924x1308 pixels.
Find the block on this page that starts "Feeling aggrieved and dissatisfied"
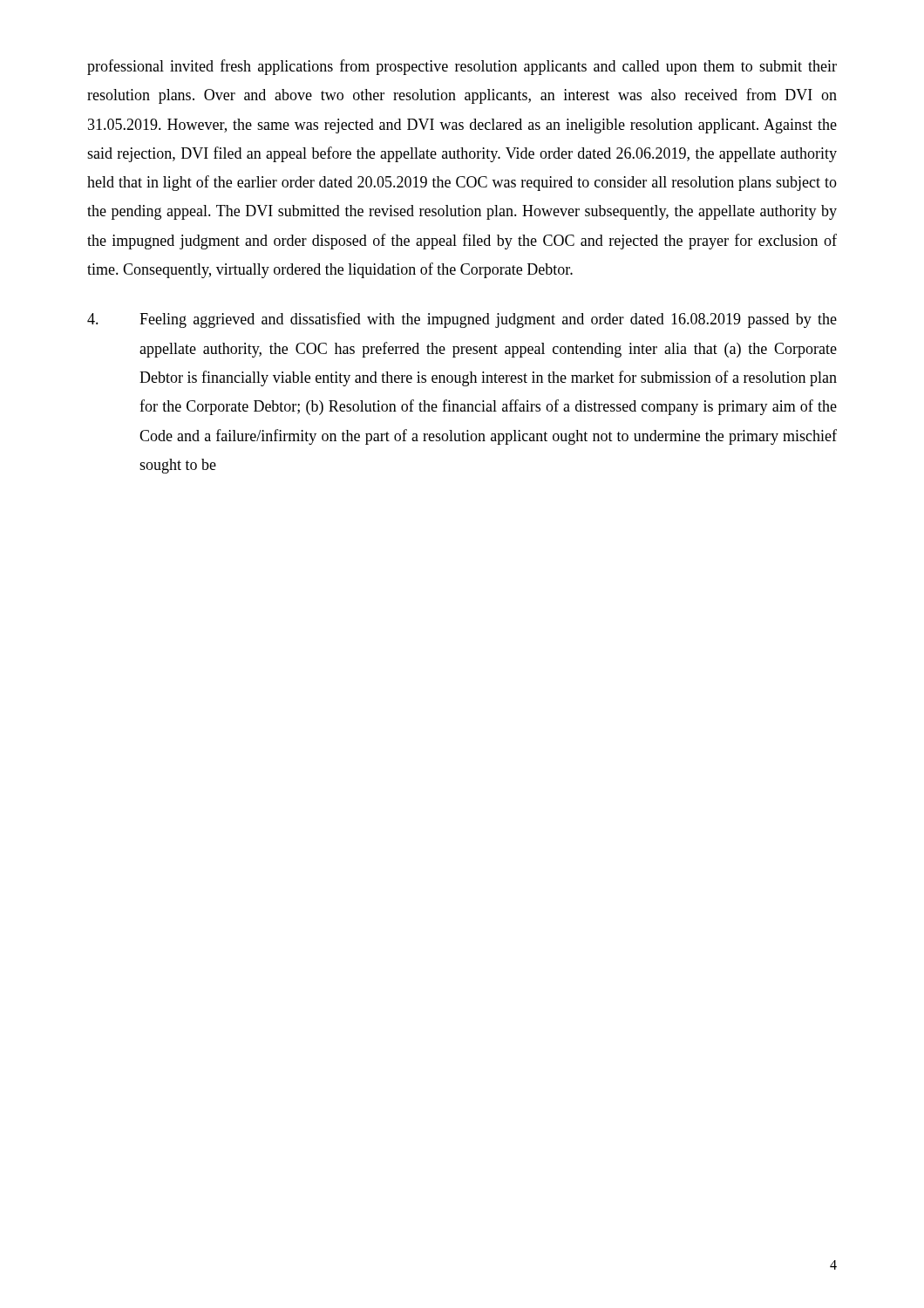462,393
